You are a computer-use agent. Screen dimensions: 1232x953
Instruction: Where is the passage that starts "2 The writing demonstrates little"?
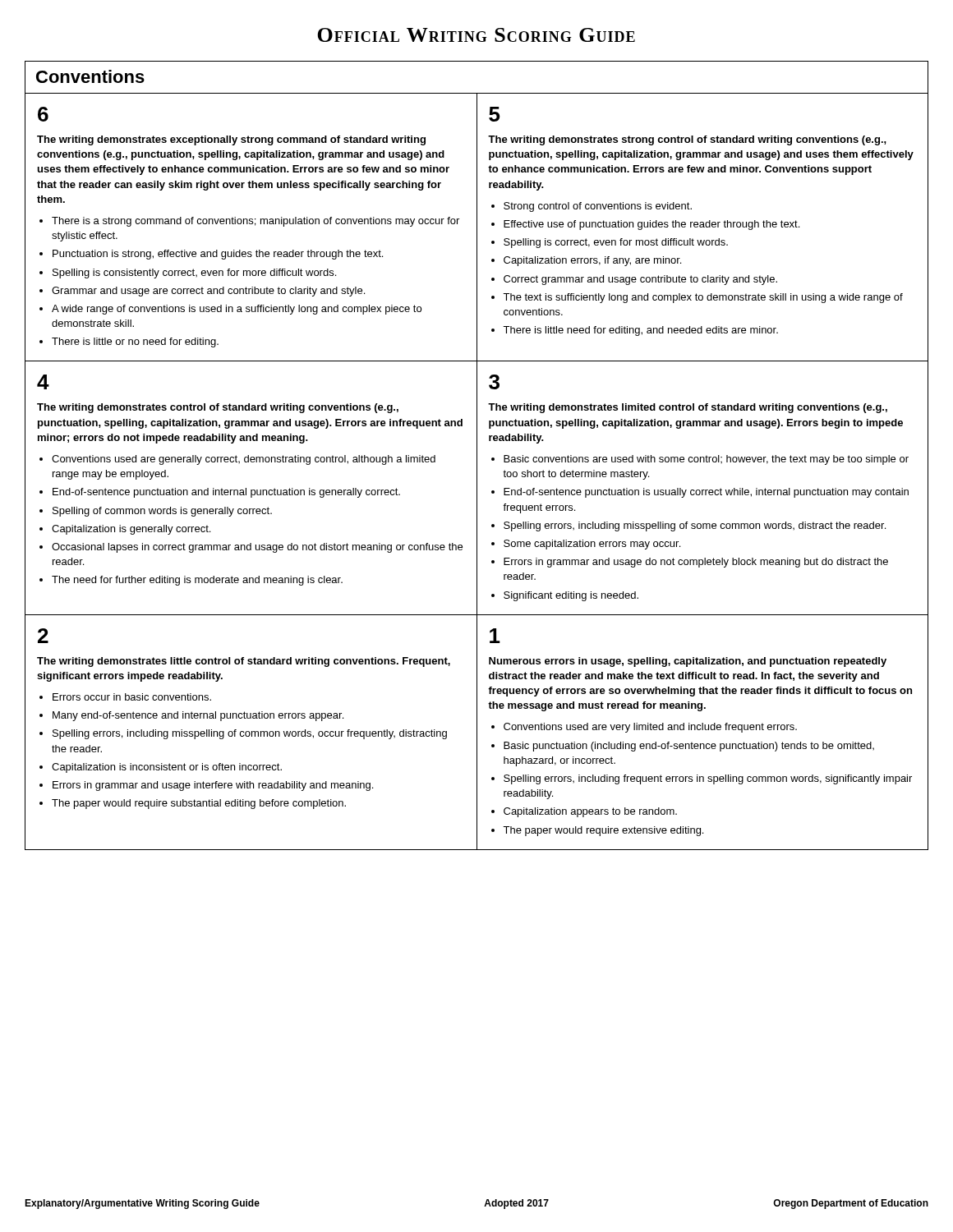pos(251,717)
